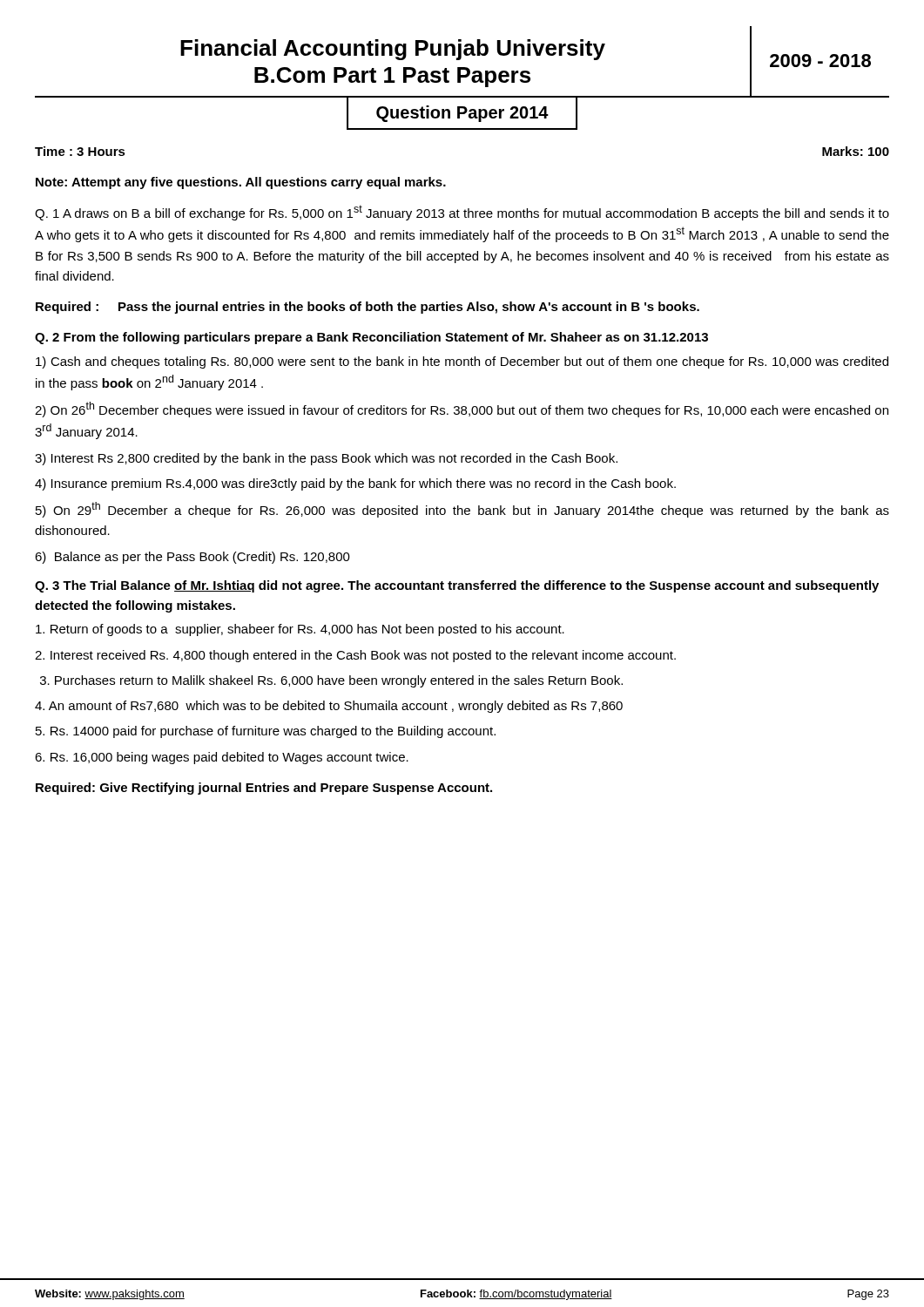Locate the passage starting "Return of goods to a supplier,"
This screenshot has width=924, height=1307.
(300, 629)
